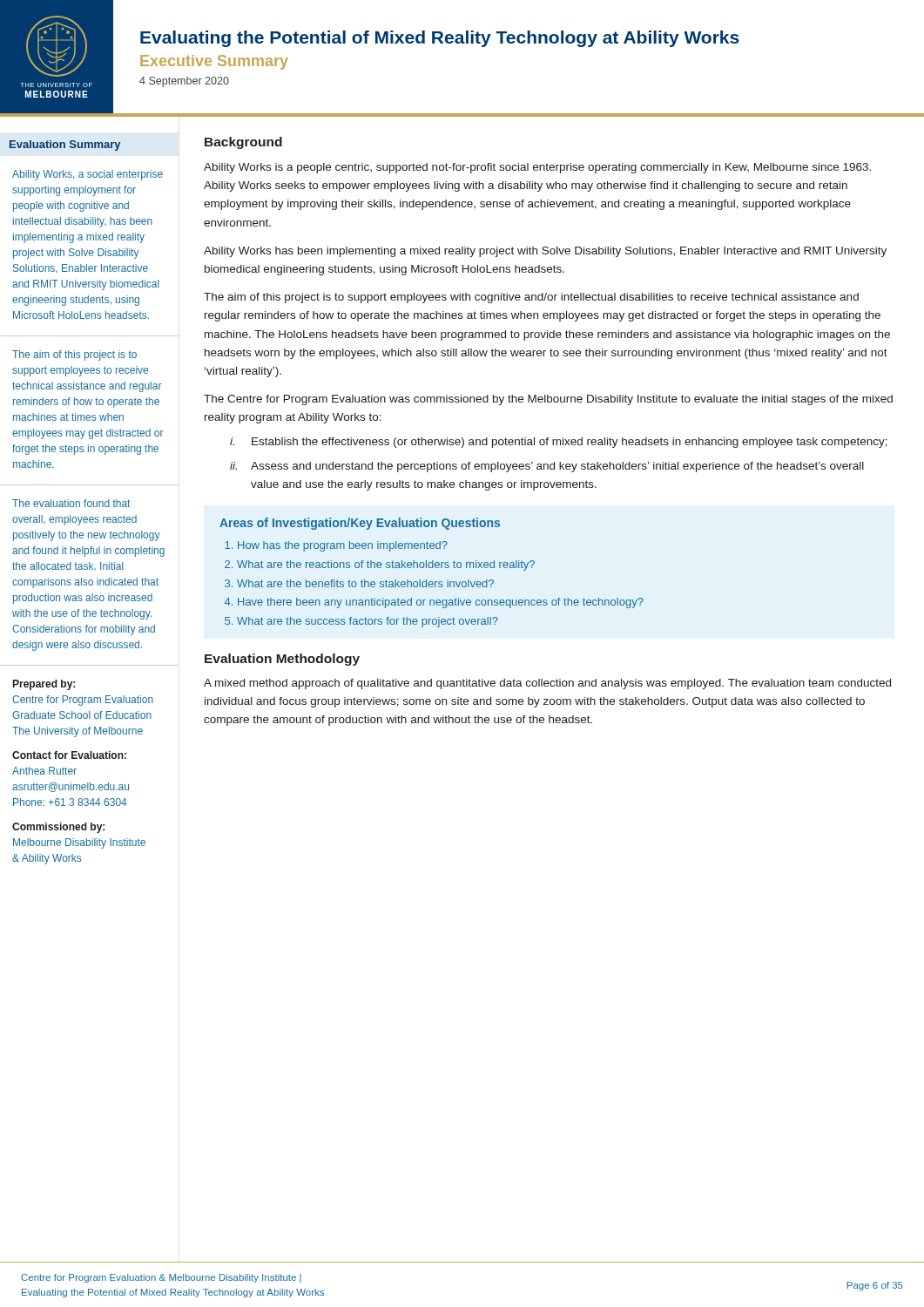Find the text block with the text "Commissioned by: Melbourne Disability"
Viewport: 924px width, 1307px height.
(79, 843)
